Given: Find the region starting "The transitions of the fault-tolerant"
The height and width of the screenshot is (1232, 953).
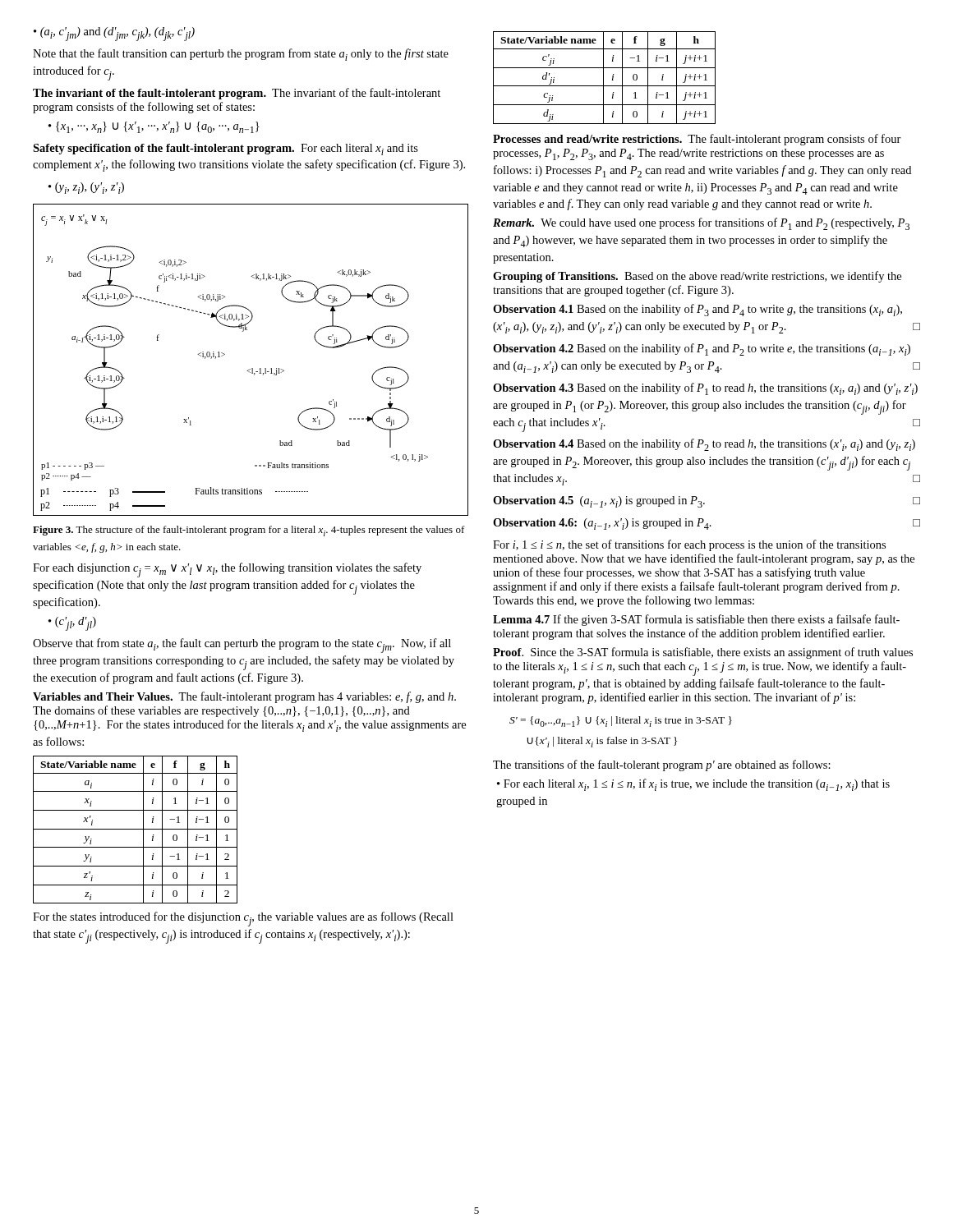Looking at the screenshot, I should pyautogui.click(x=662, y=765).
